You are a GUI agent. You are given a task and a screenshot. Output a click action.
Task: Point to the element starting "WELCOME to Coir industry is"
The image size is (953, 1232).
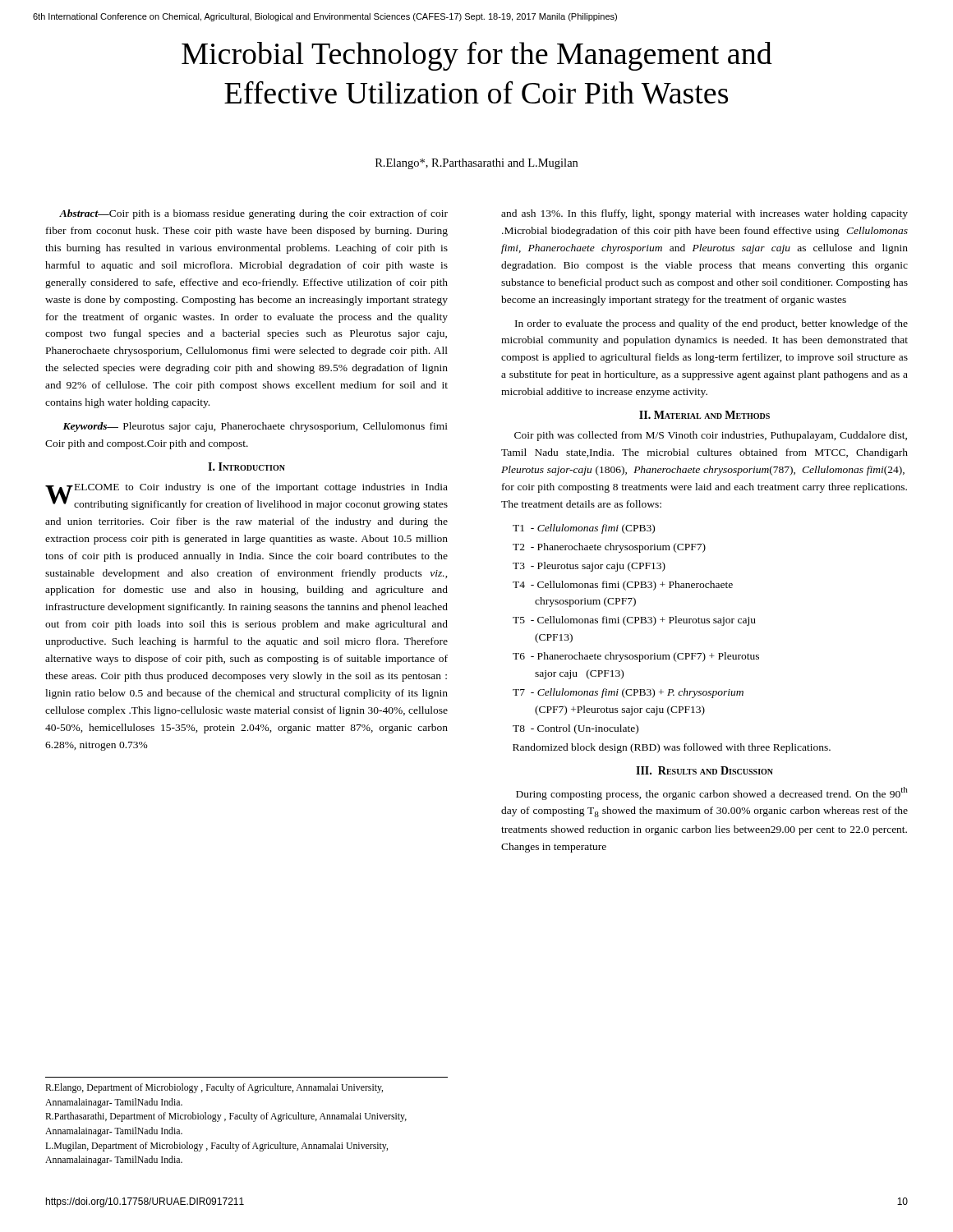pyautogui.click(x=246, y=615)
